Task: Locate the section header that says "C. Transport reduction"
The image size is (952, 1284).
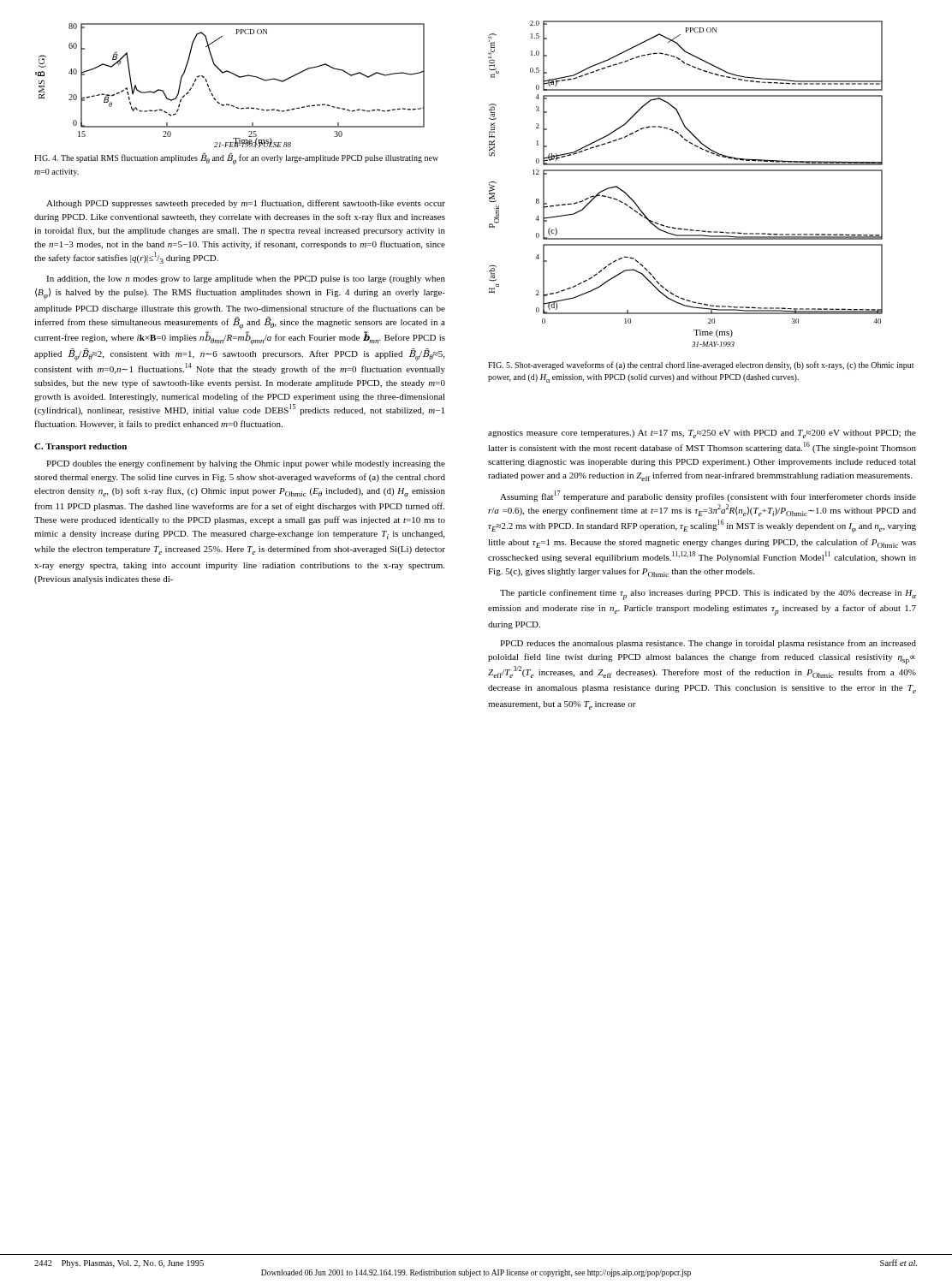Action: click(81, 446)
